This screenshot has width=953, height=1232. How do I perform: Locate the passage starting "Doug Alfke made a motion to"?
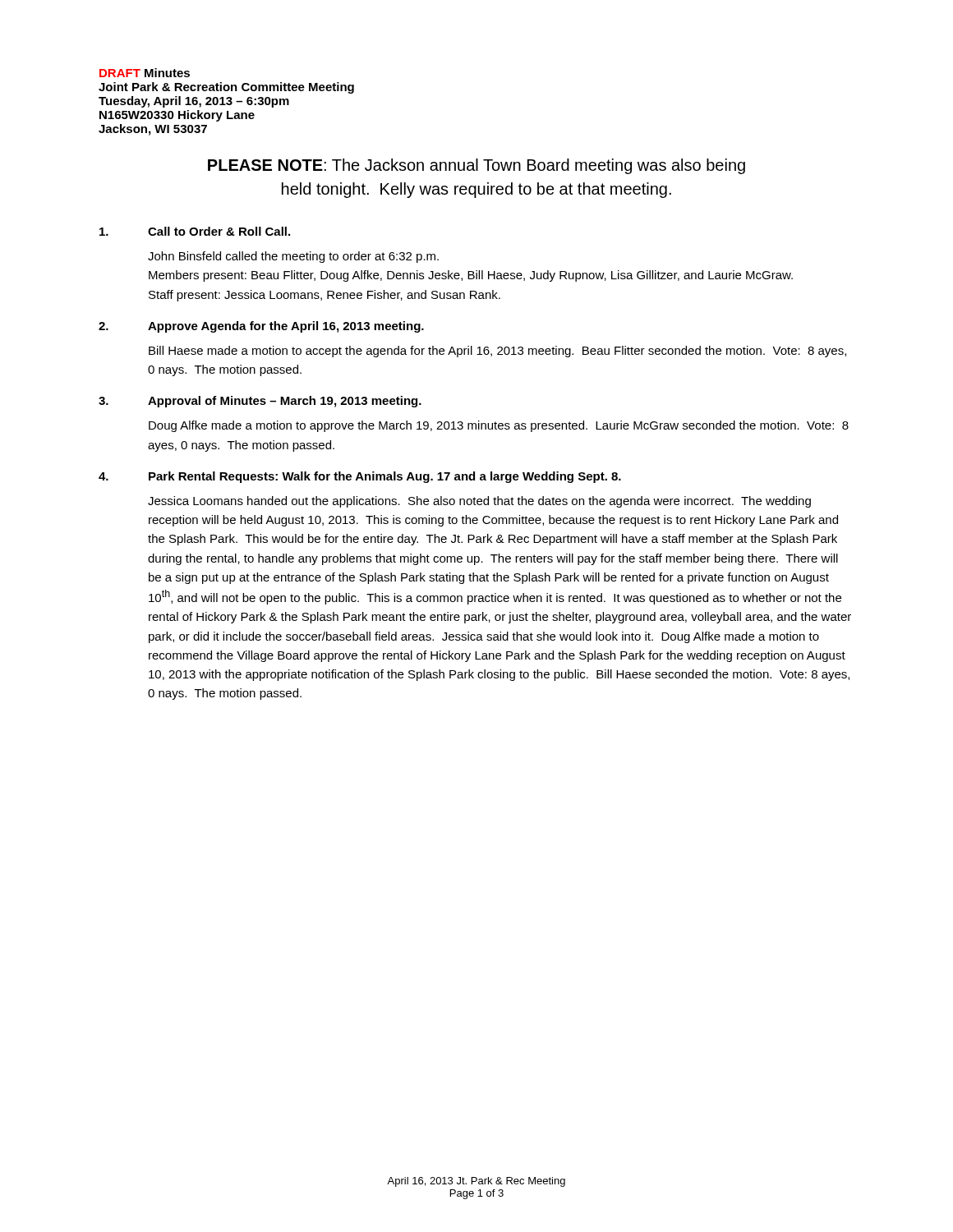498,435
